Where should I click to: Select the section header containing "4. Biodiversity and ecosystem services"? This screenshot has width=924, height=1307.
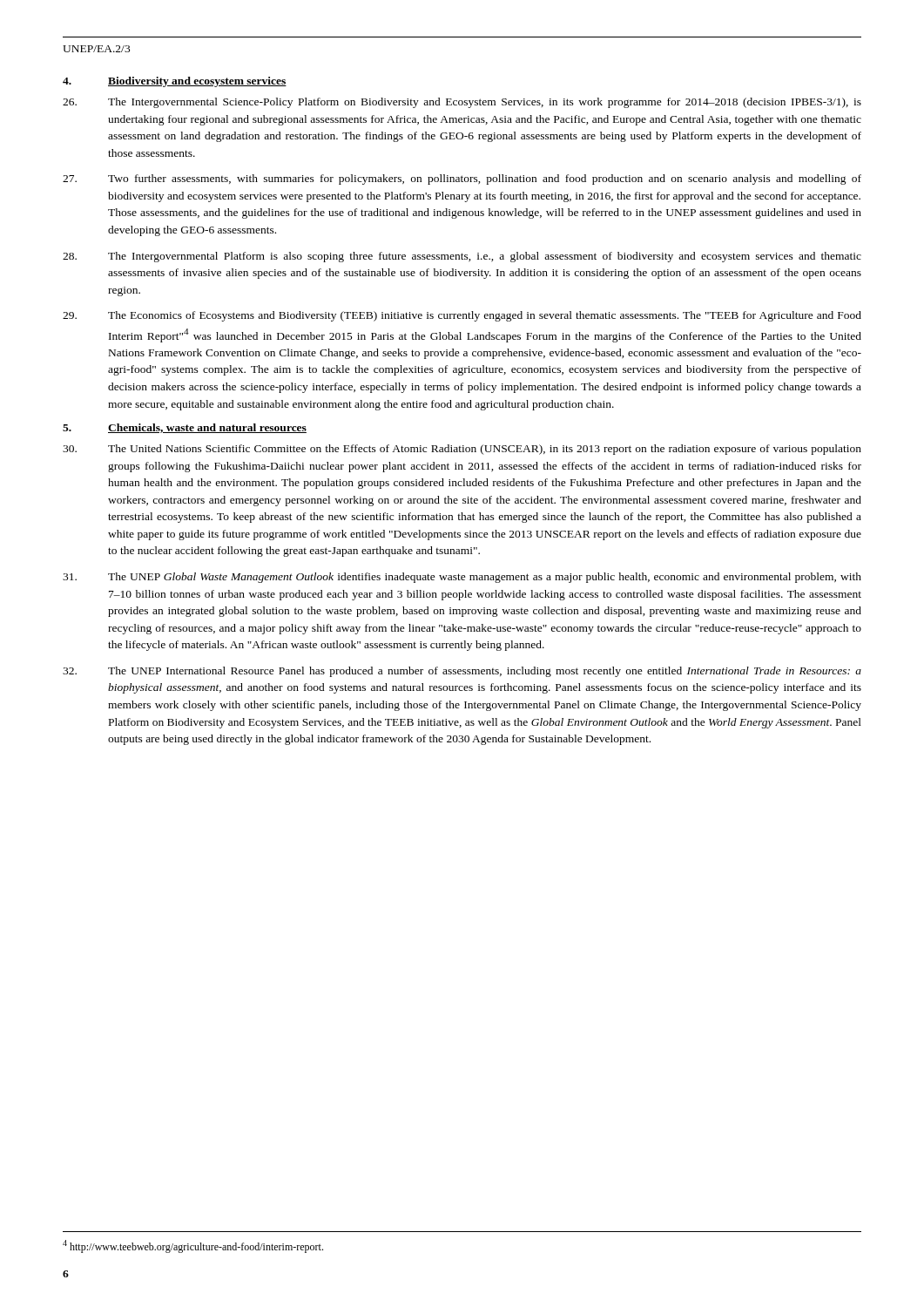174,81
